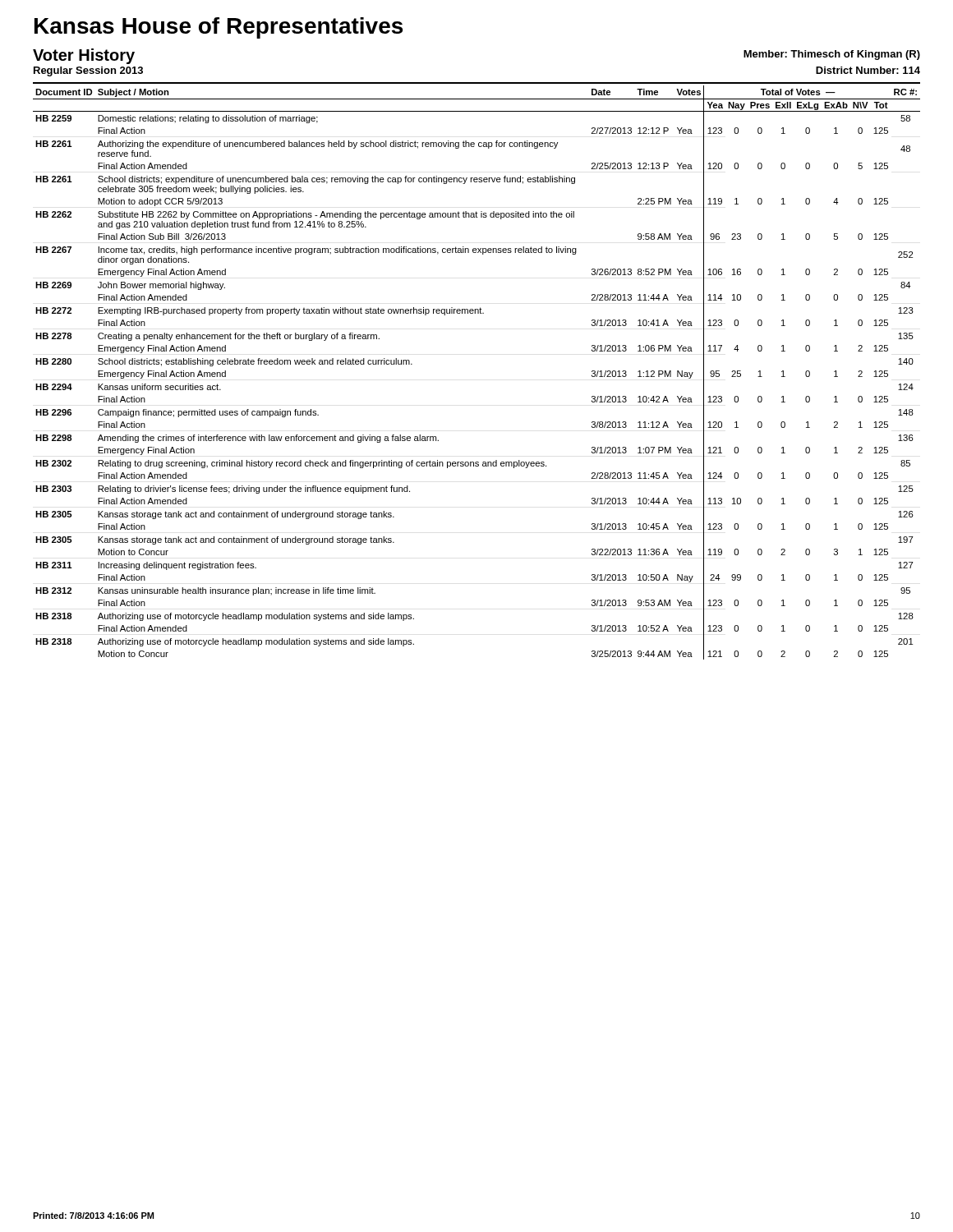Where does it say "District Number: 114"?
This screenshot has width=953, height=1232.
pos(868,70)
